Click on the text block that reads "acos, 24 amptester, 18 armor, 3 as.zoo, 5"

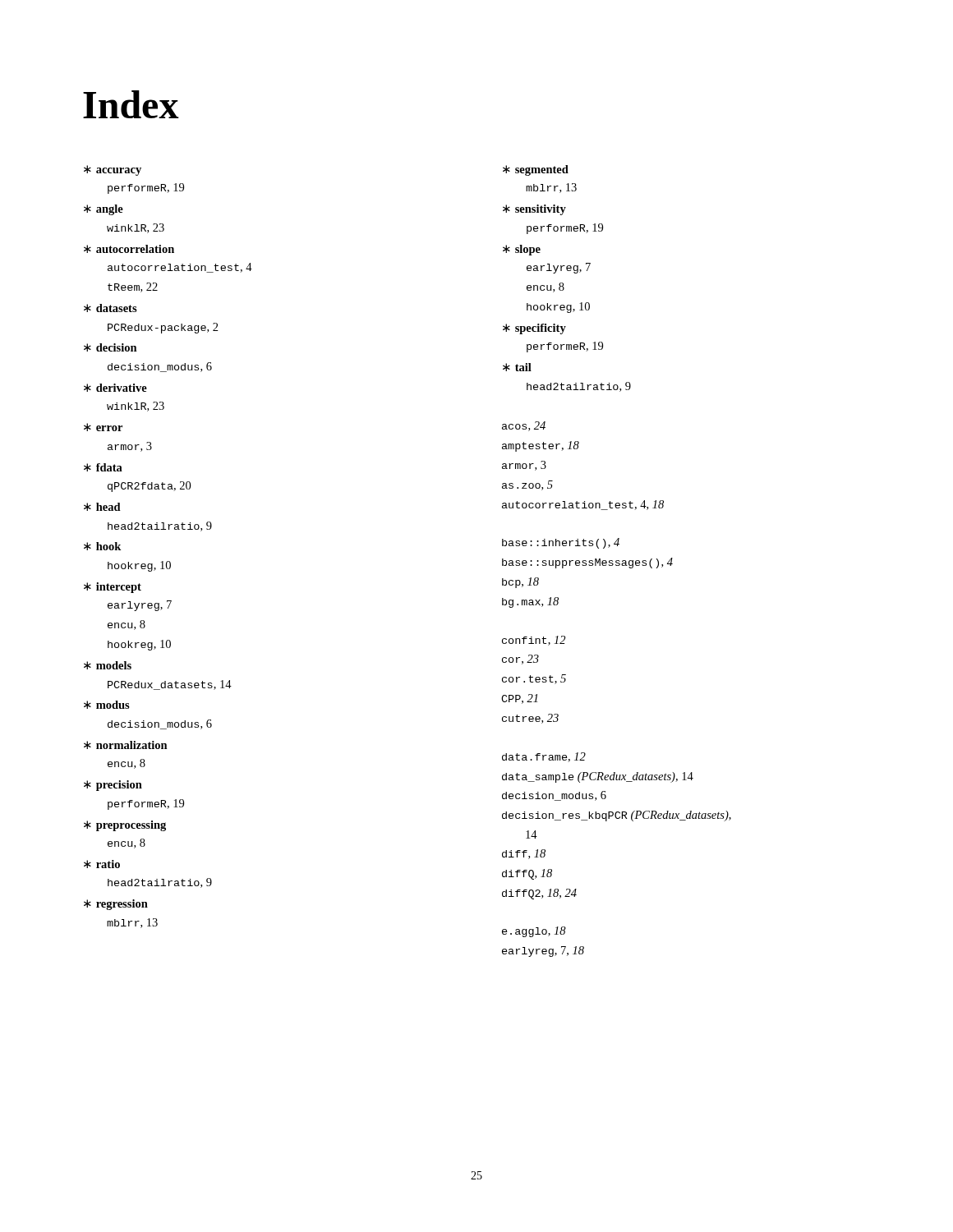pyautogui.click(x=524, y=426)
